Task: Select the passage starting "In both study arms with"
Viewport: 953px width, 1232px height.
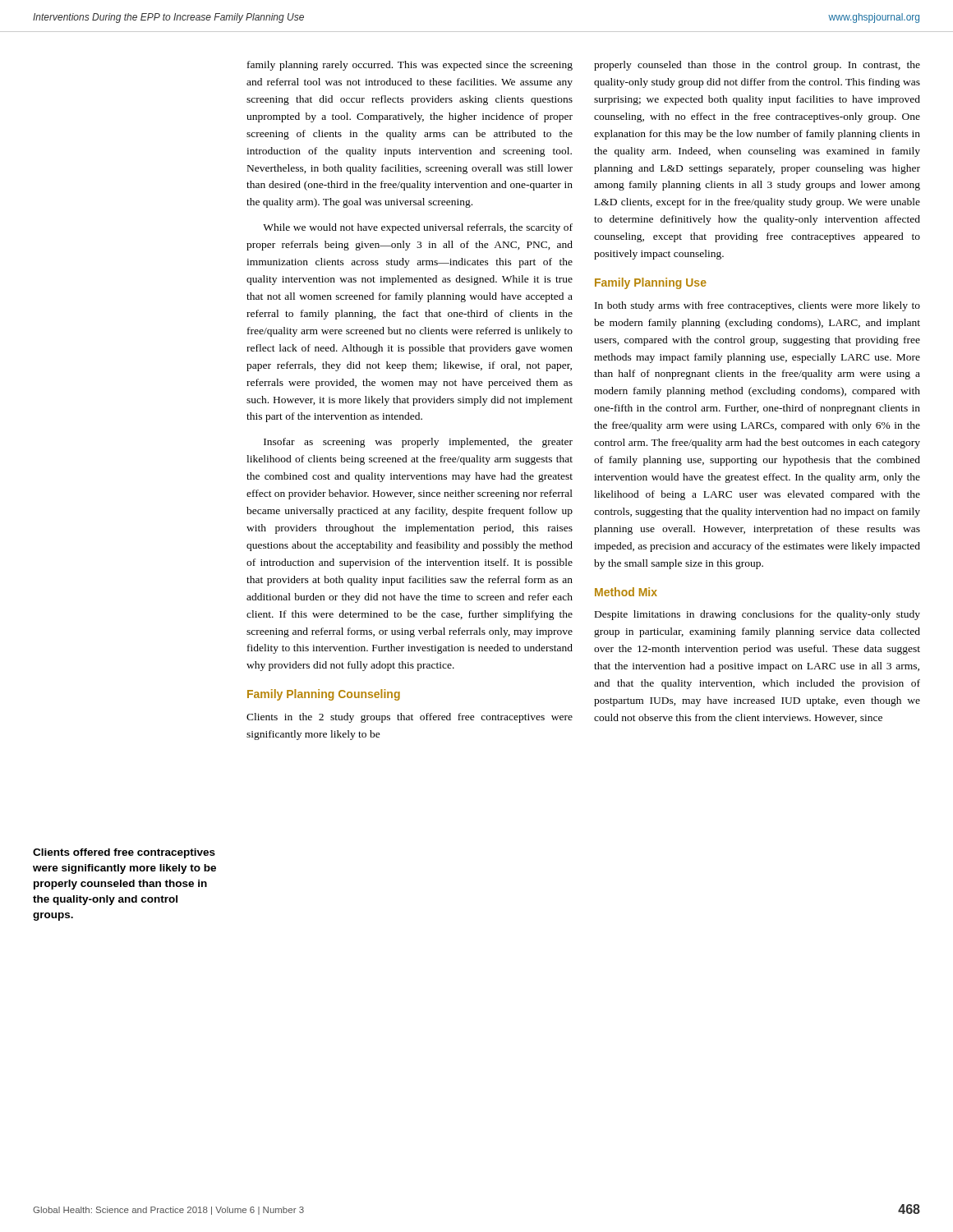Action: click(757, 435)
